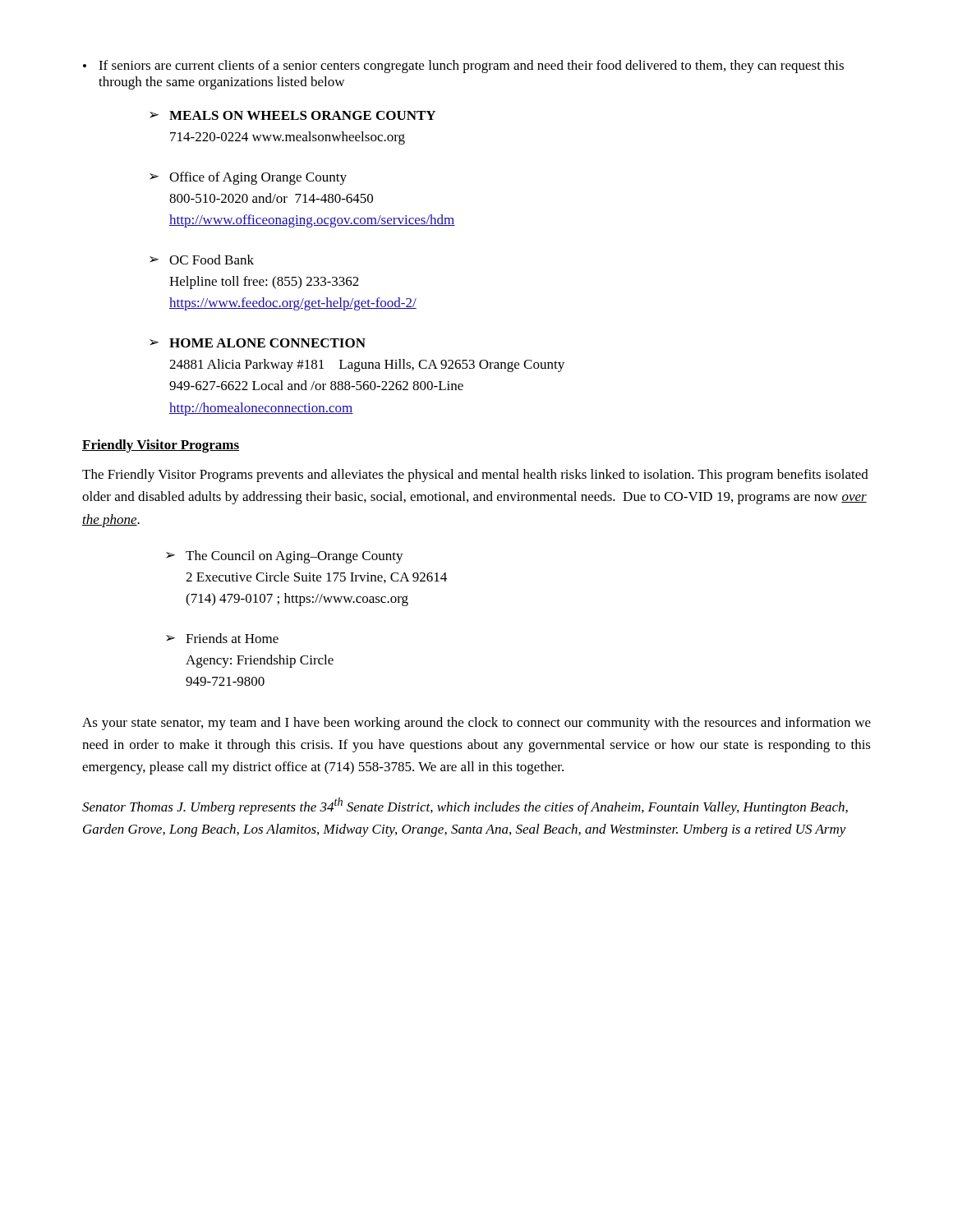Locate the region starting "Senator Thomas J."

tap(465, 816)
